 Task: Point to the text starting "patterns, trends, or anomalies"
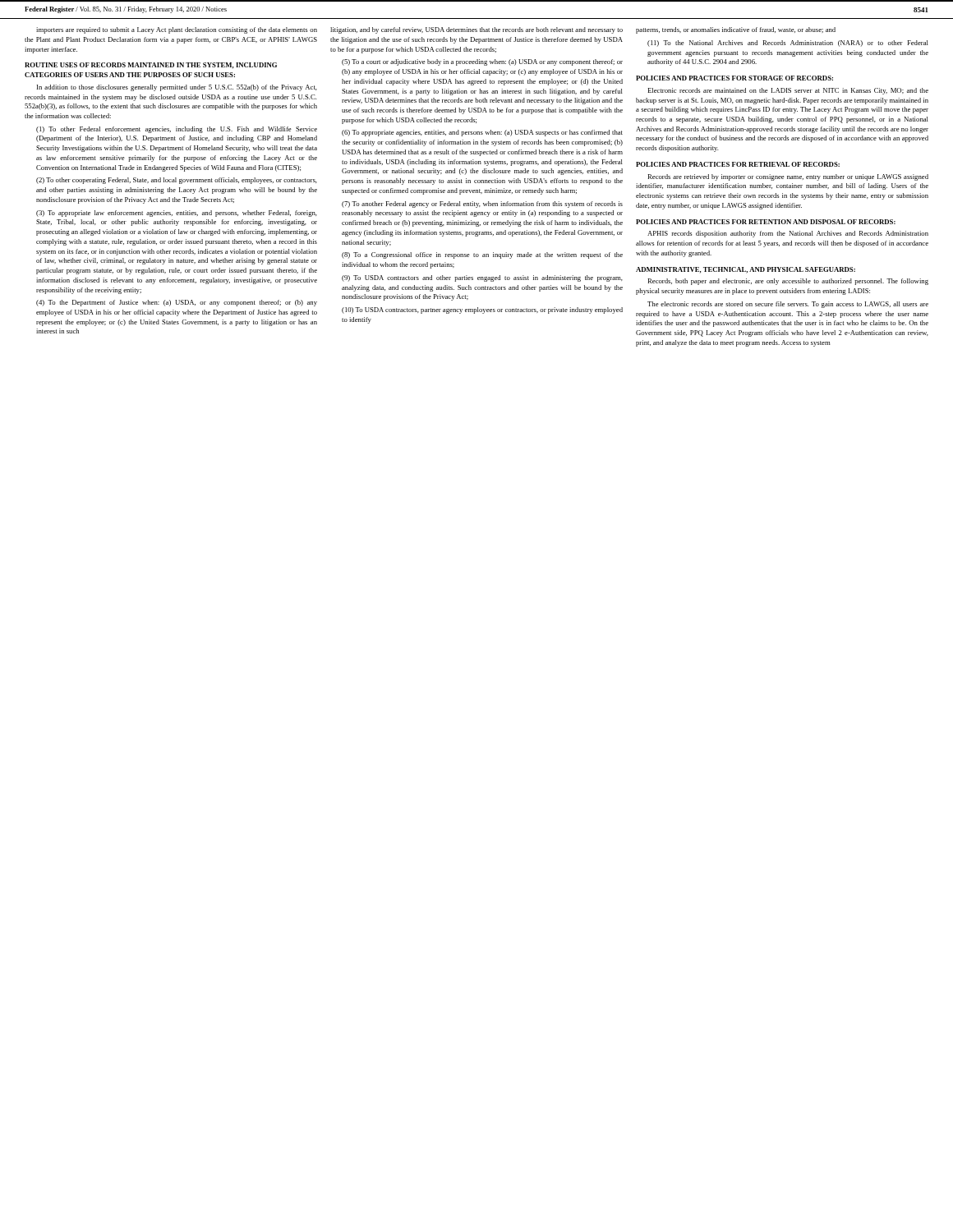click(782, 30)
